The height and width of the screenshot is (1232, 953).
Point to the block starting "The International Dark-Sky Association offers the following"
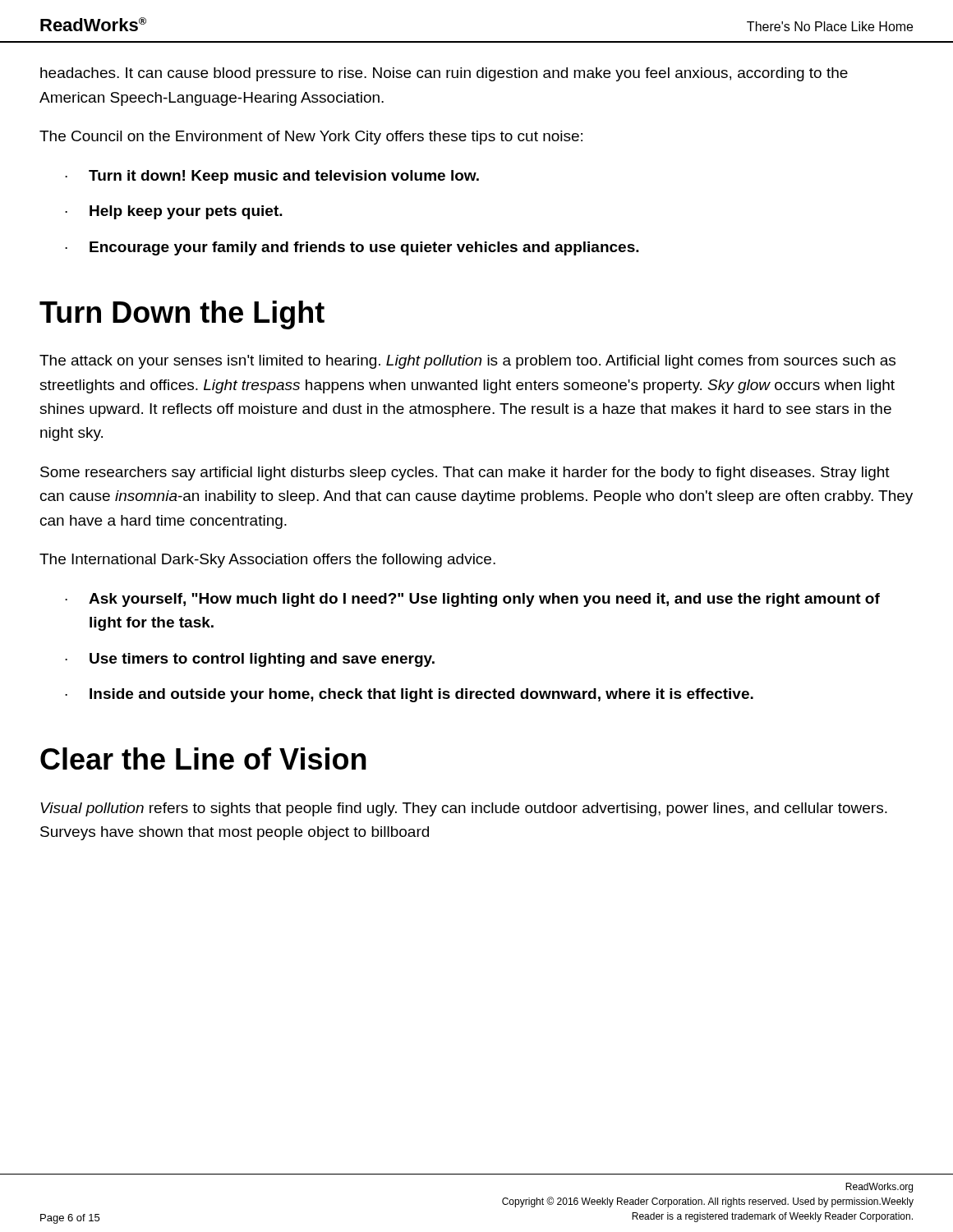[x=268, y=559]
